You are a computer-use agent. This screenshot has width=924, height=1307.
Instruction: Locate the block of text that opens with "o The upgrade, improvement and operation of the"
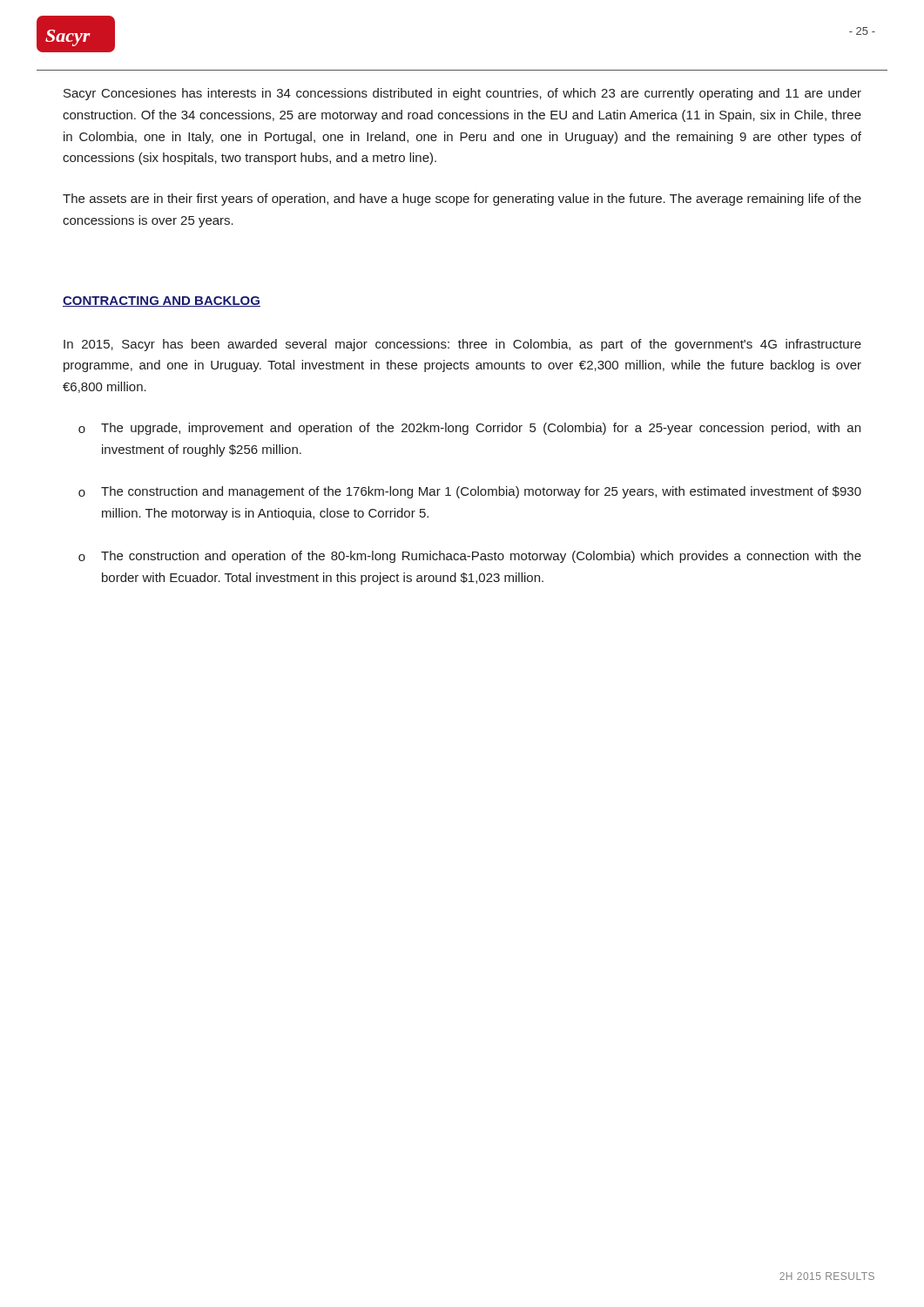(462, 439)
